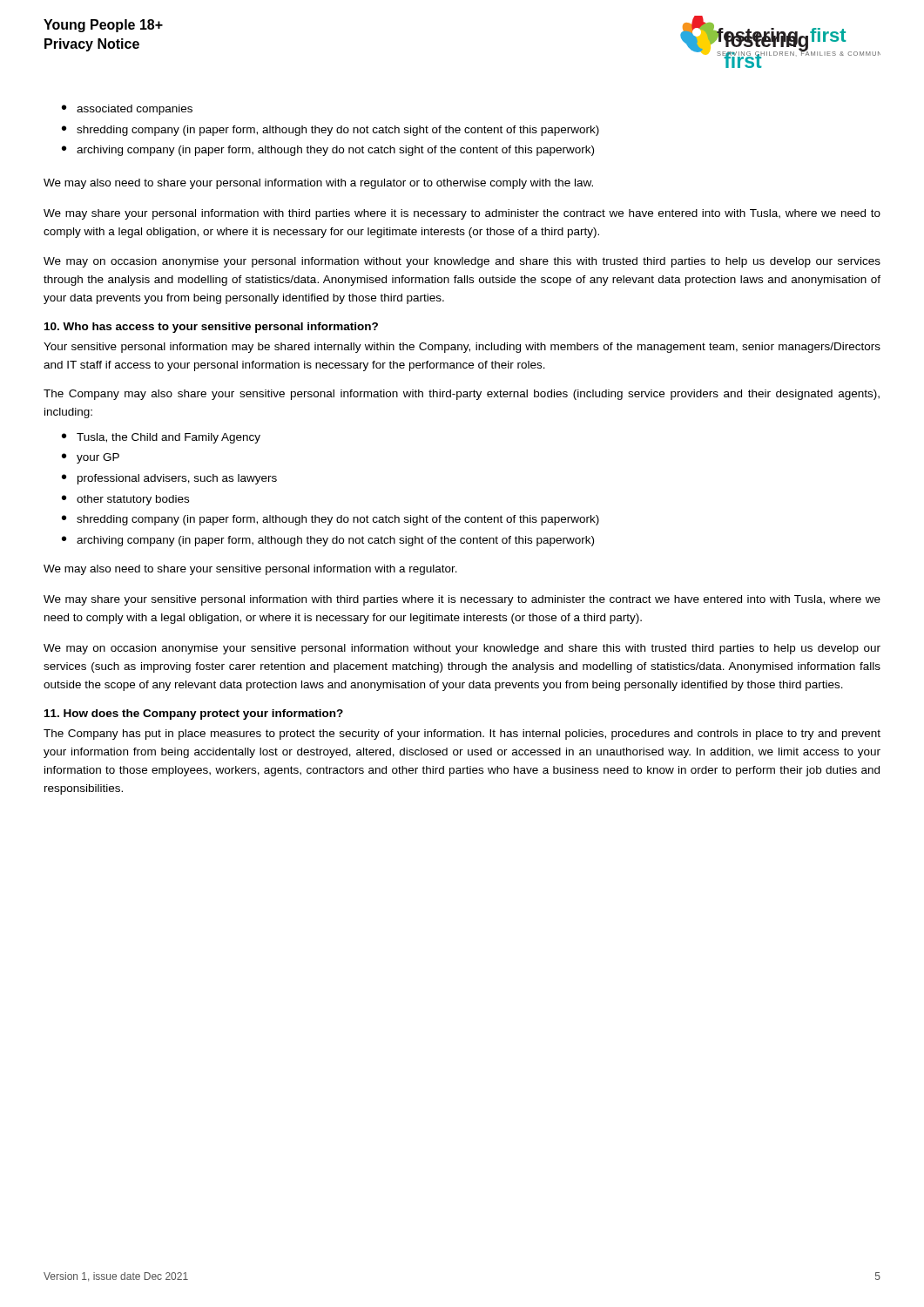Click on the list item that says "• professional advisers, such as"
The image size is (924, 1307).
(x=169, y=479)
